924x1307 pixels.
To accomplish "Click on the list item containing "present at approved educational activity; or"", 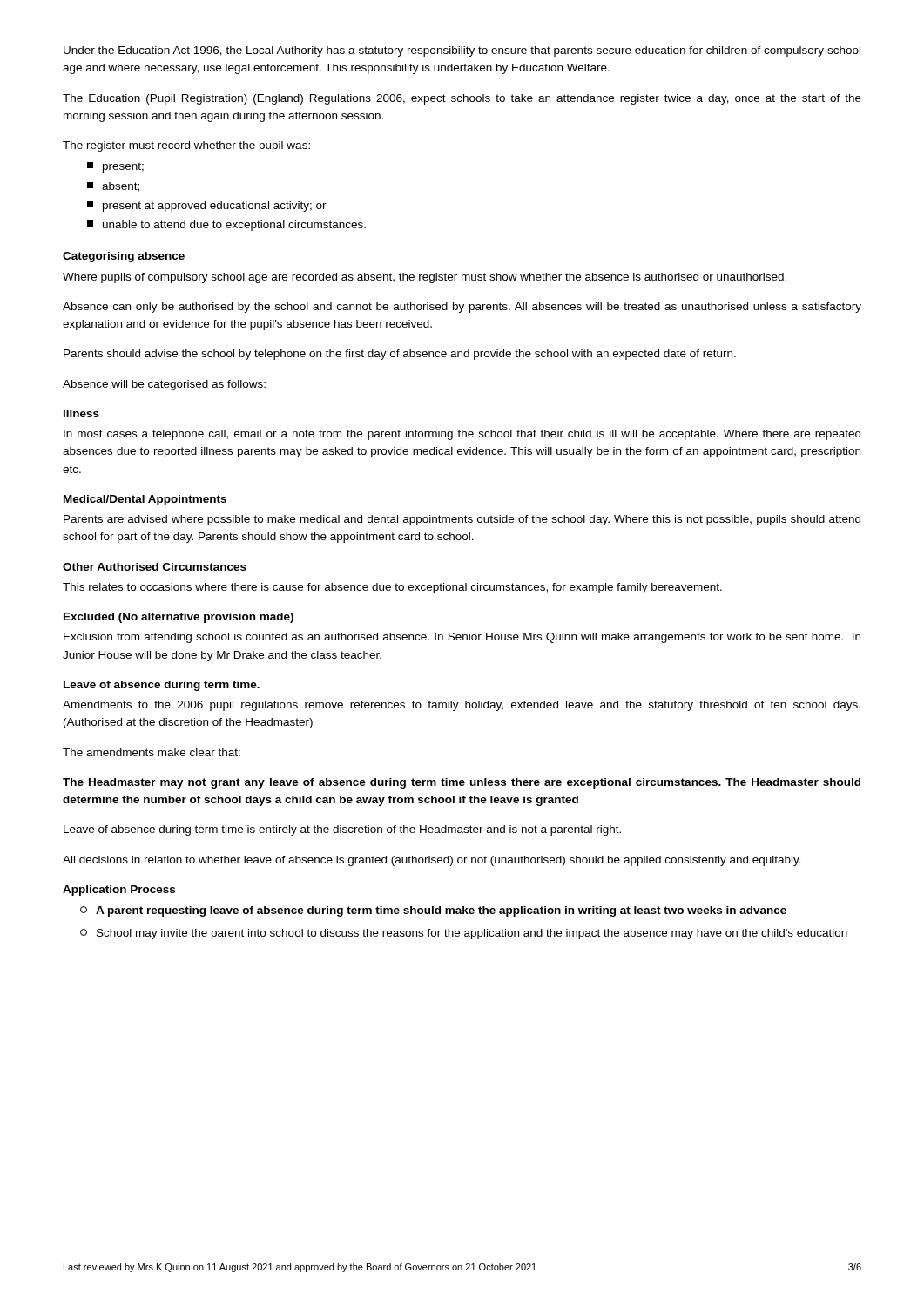I will pos(207,206).
